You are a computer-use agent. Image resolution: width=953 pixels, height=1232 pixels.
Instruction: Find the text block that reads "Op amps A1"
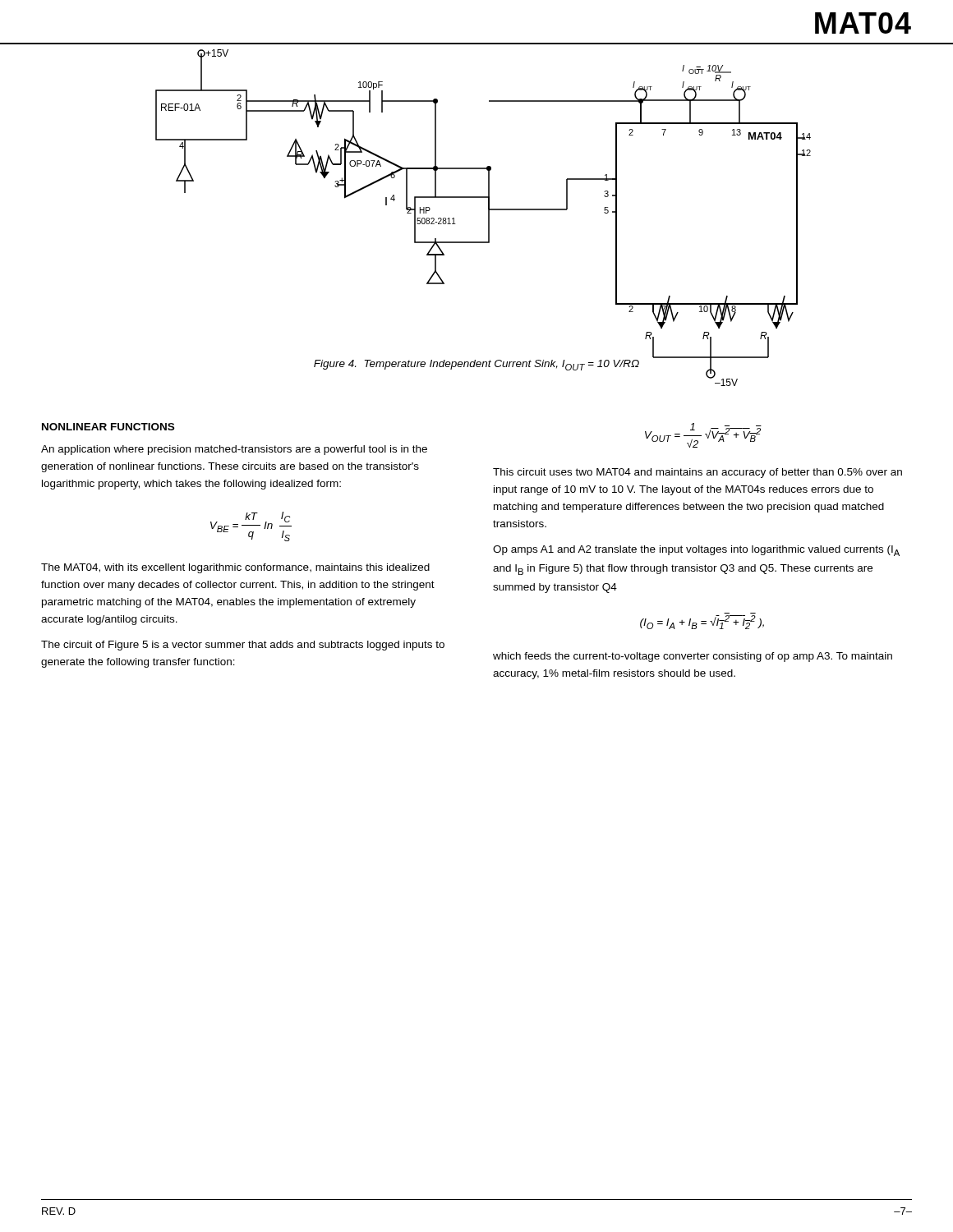(696, 568)
